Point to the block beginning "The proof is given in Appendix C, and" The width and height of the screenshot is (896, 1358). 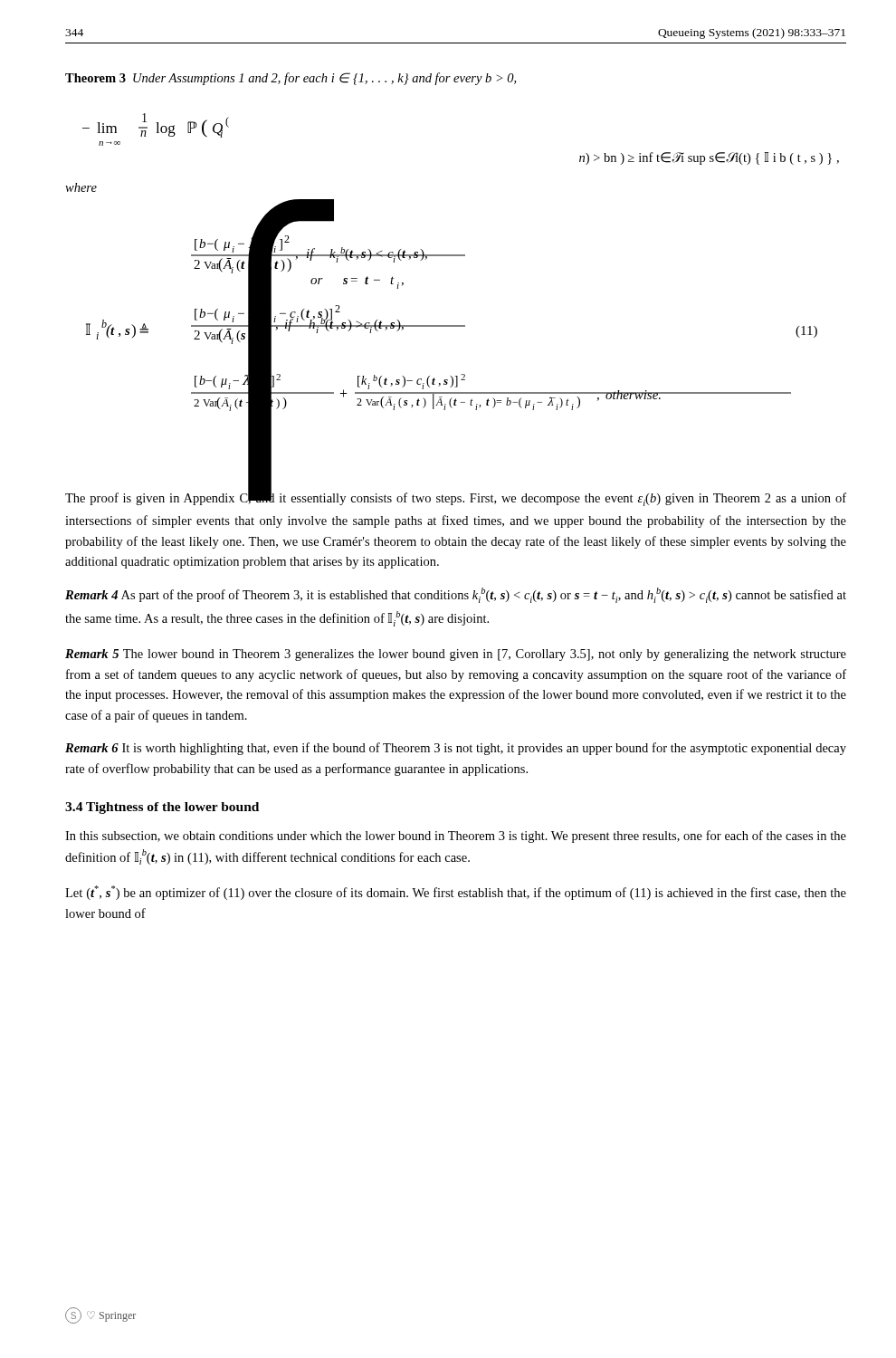point(456,530)
